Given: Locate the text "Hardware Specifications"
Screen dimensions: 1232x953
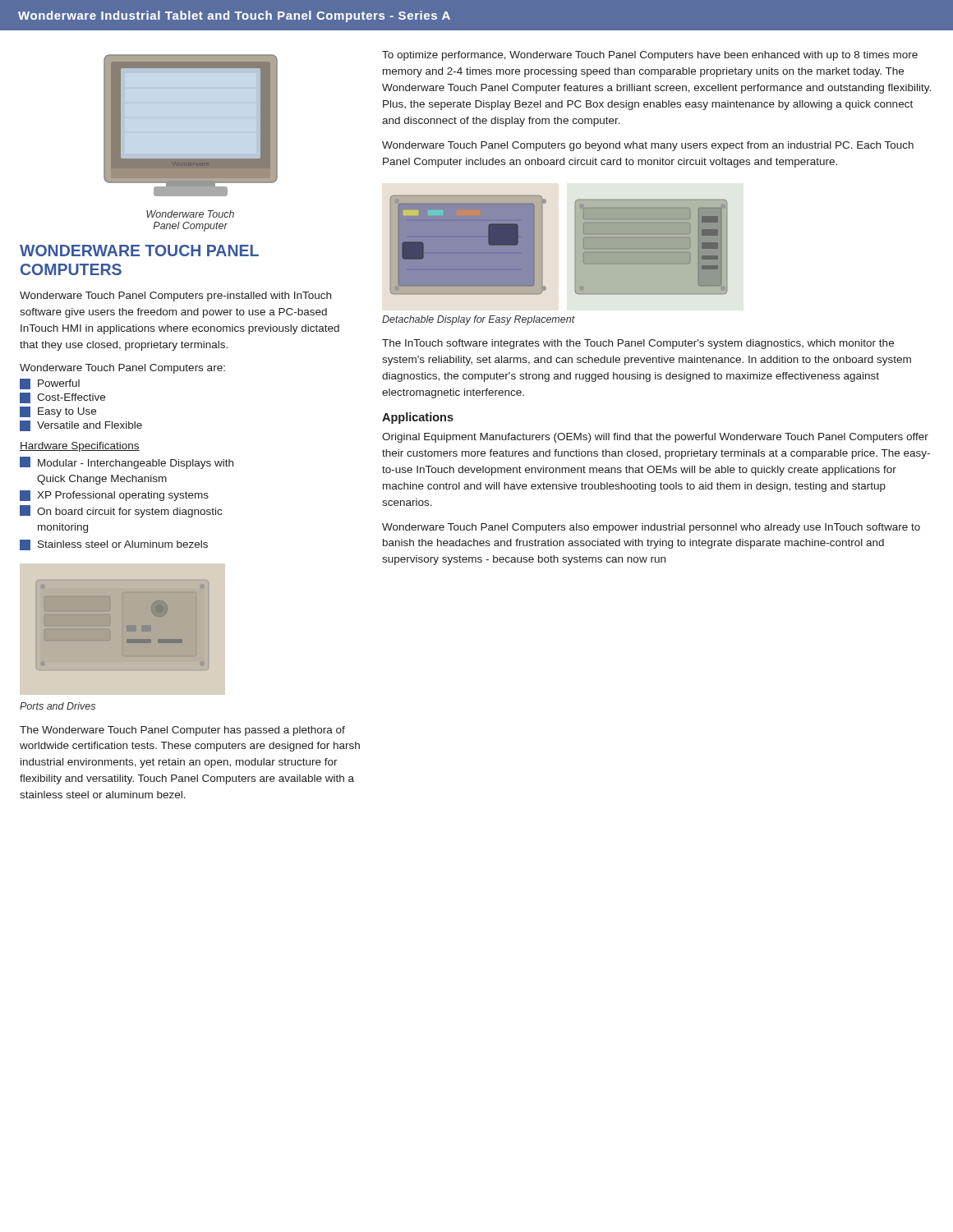Looking at the screenshot, I should tap(80, 445).
